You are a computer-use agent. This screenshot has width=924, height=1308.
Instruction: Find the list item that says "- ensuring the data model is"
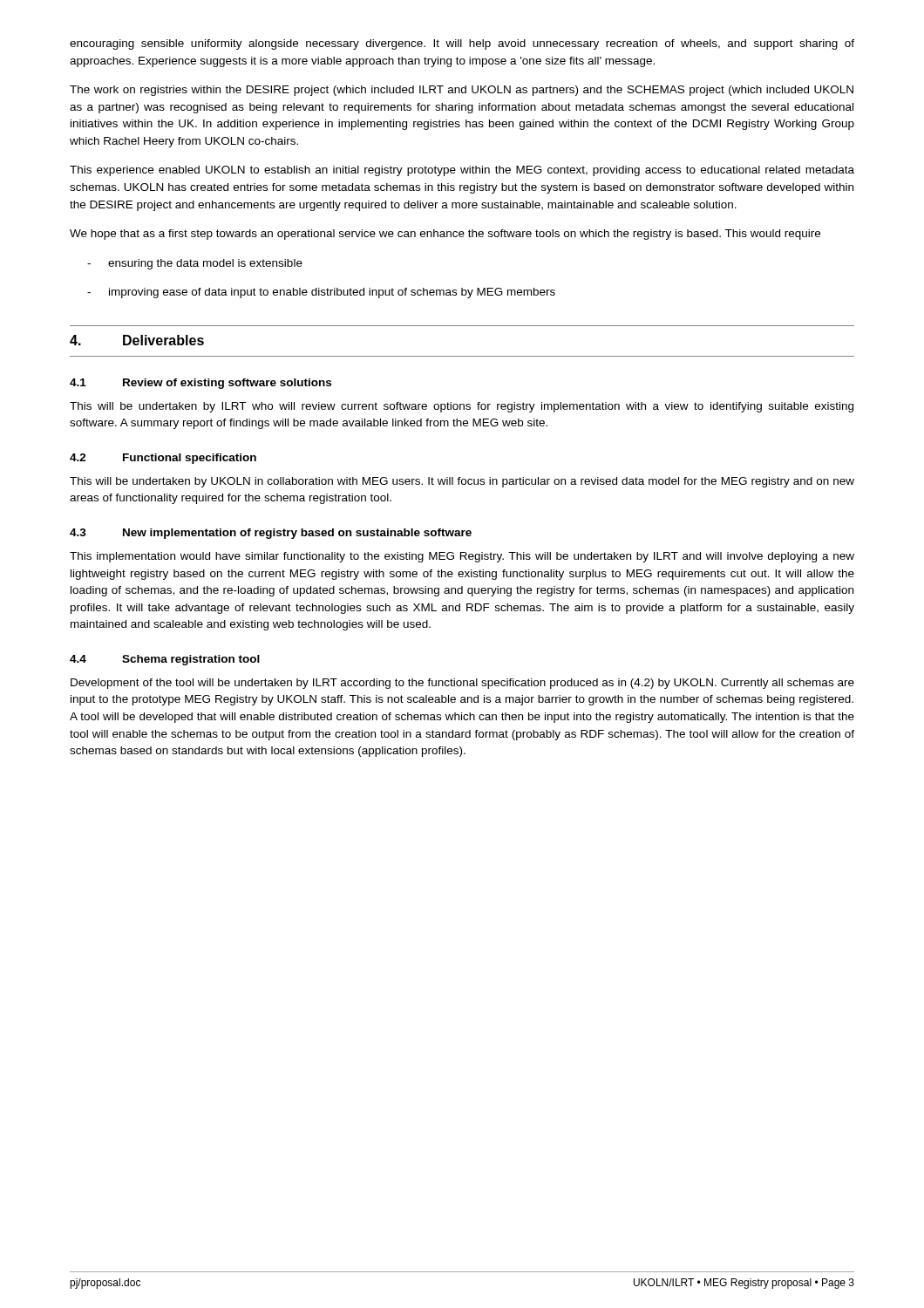[195, 263]
